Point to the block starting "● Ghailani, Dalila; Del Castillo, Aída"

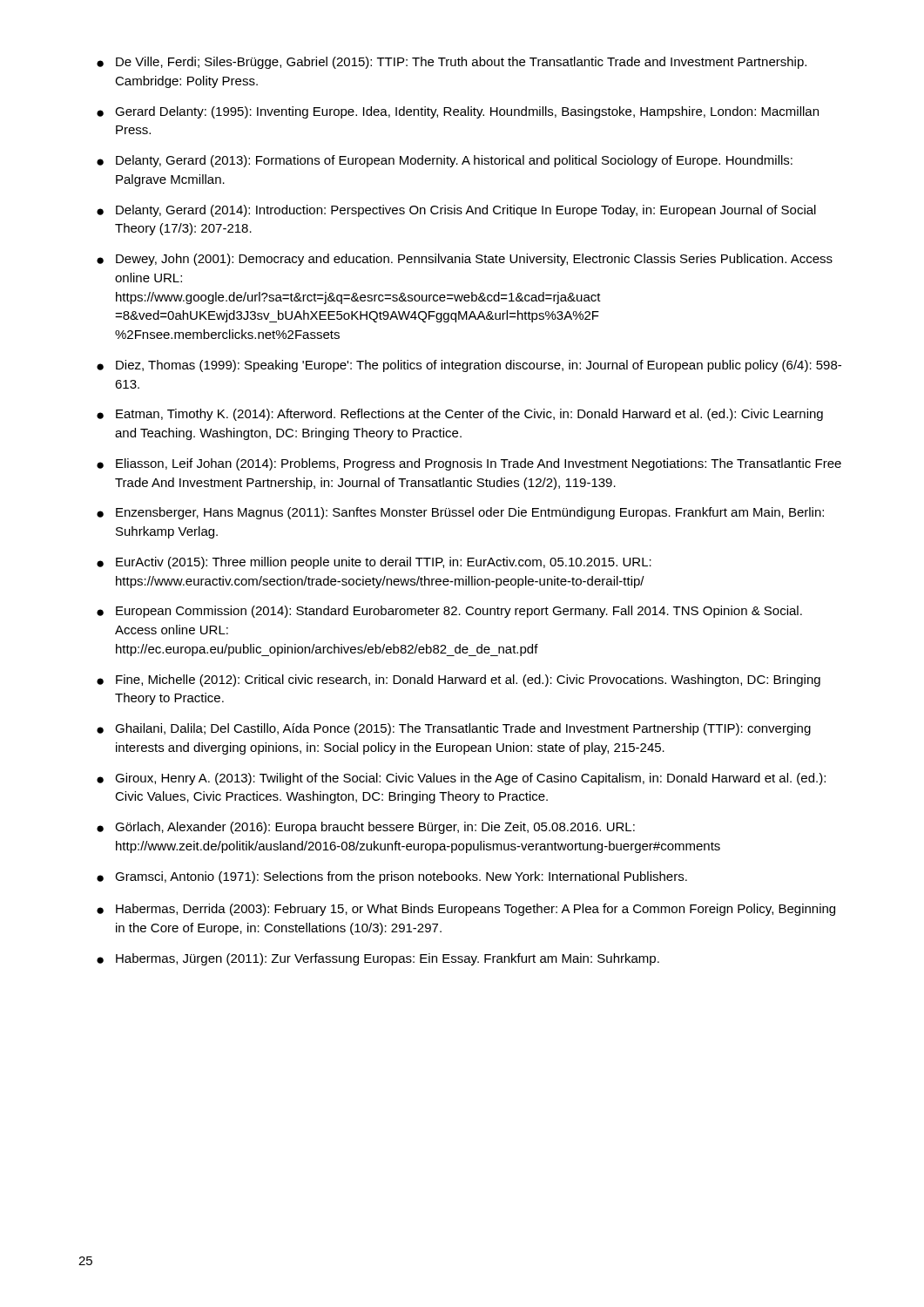coord(471,738)
